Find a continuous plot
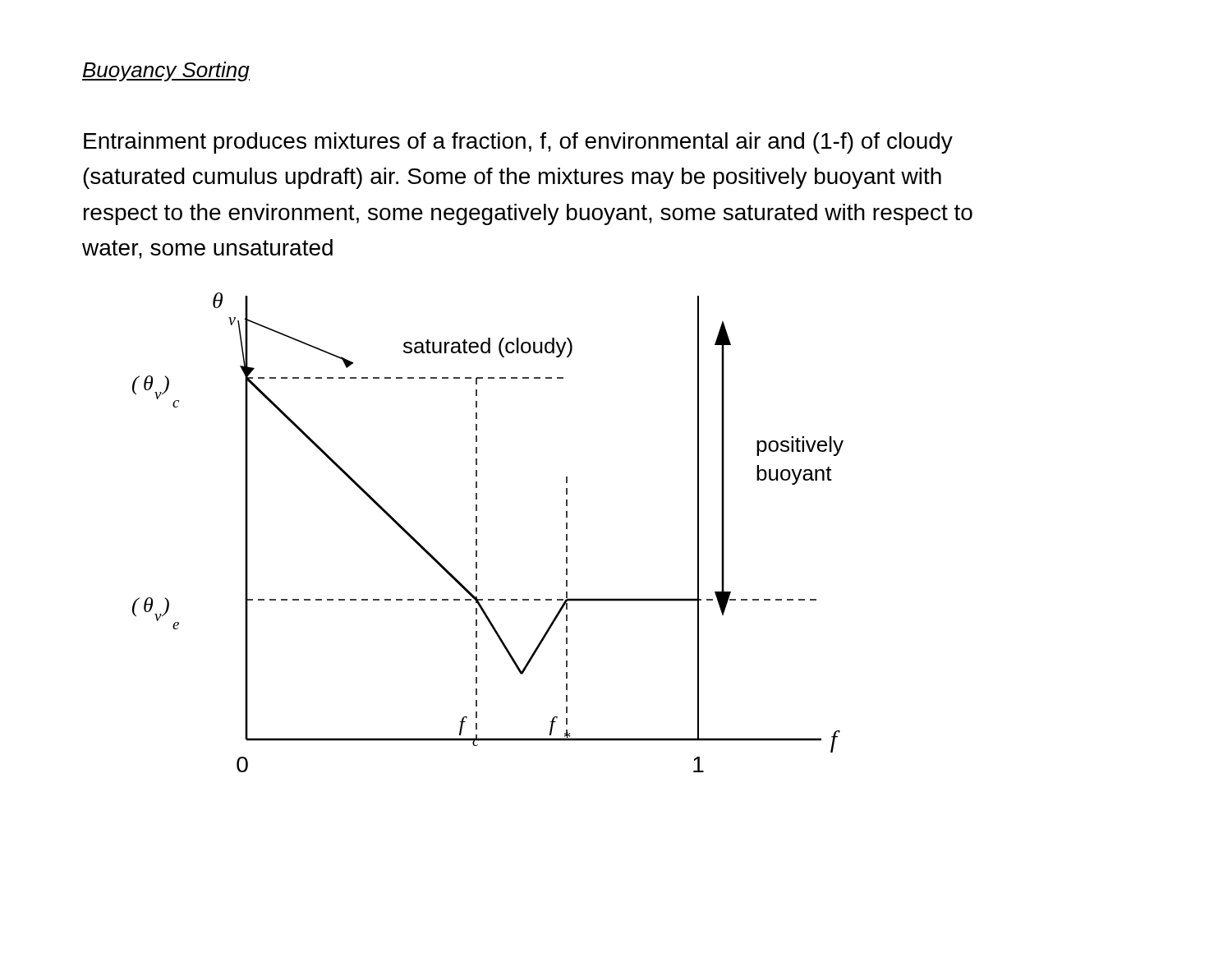This screenshot has width=1232, height=953. coord(534,550)
